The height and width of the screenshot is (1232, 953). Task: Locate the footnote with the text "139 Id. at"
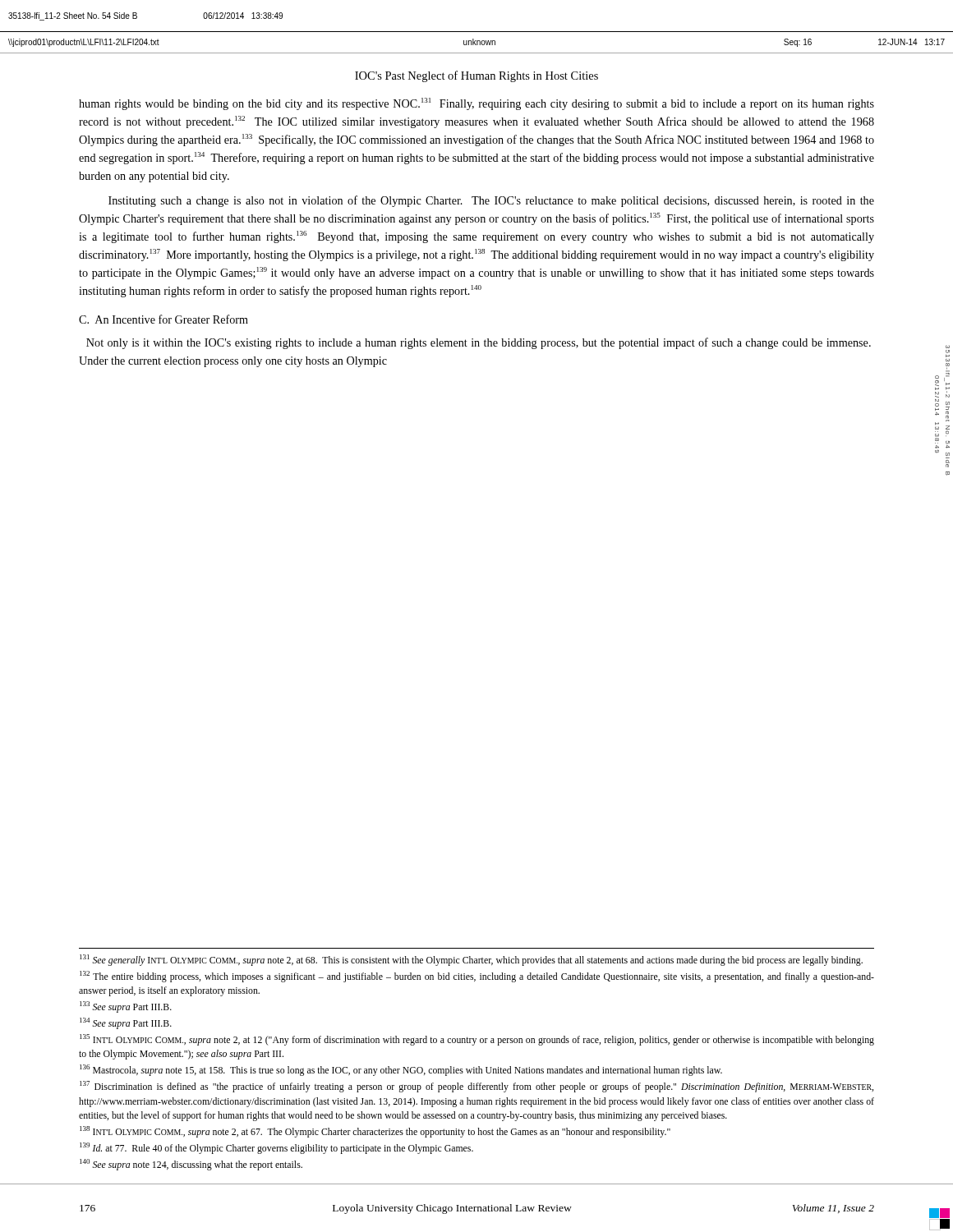276,1148
